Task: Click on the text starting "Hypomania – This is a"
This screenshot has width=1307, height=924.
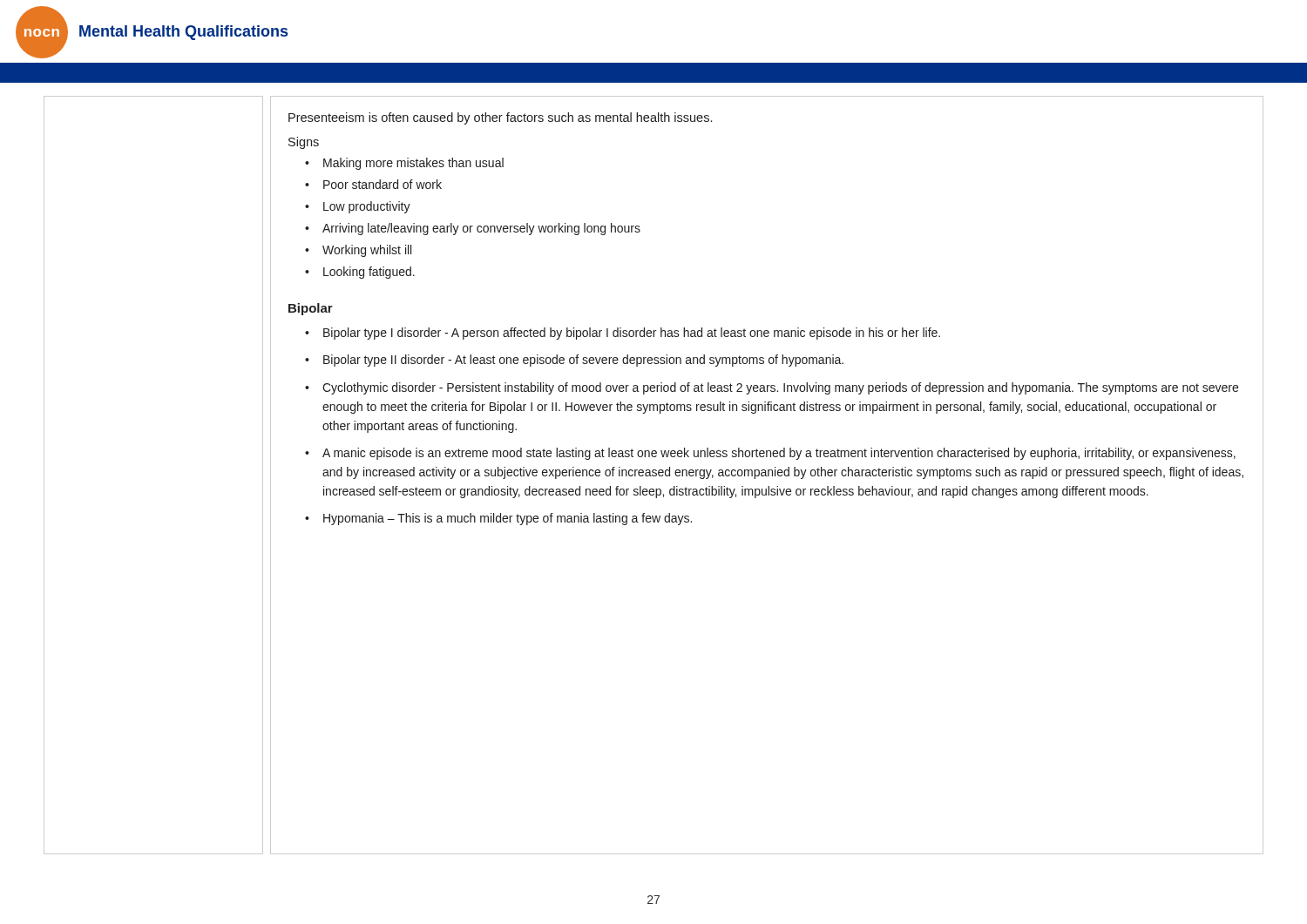Action: (508, 518)
